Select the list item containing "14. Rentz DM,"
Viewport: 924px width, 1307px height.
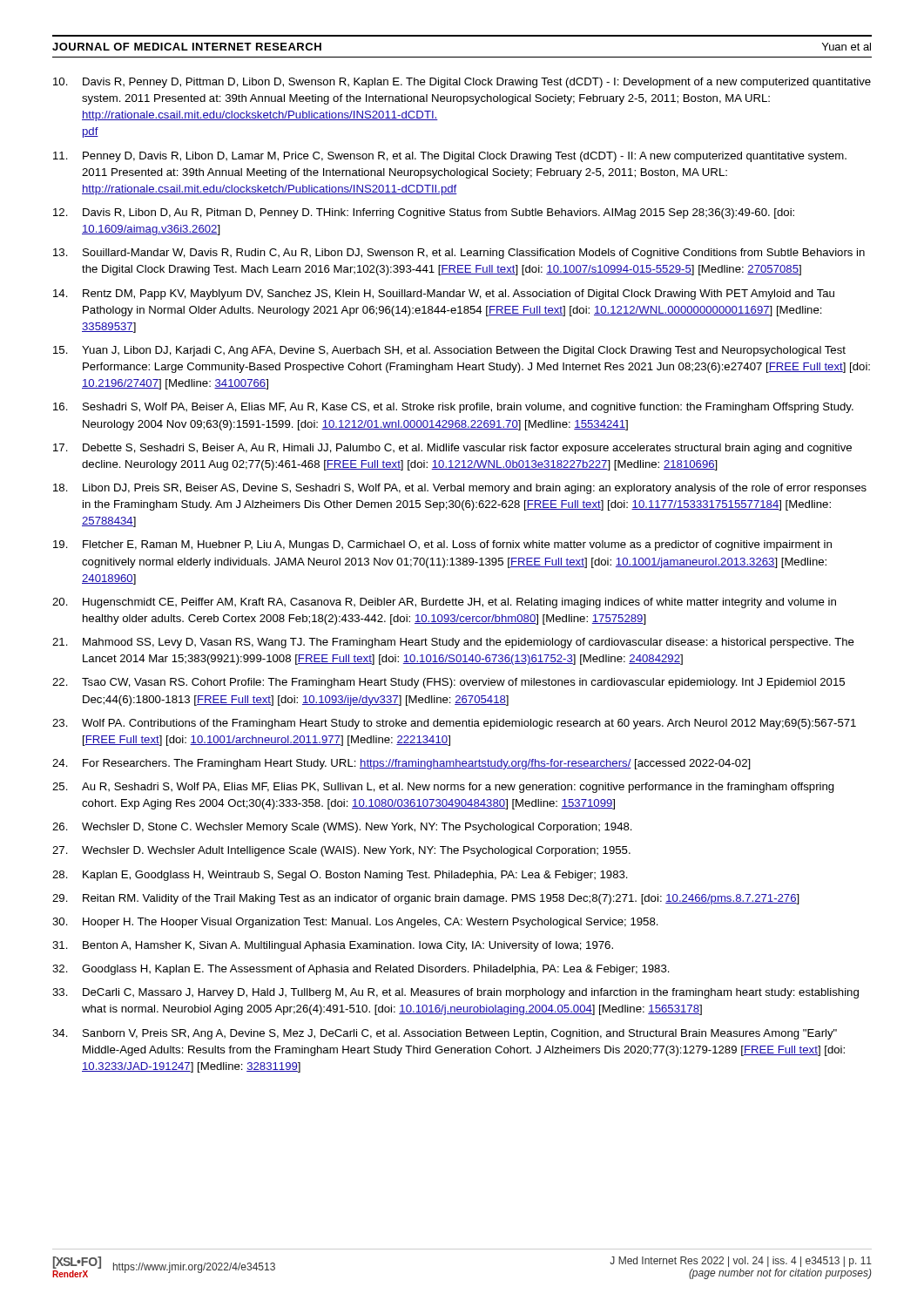(x=462, y=310)
